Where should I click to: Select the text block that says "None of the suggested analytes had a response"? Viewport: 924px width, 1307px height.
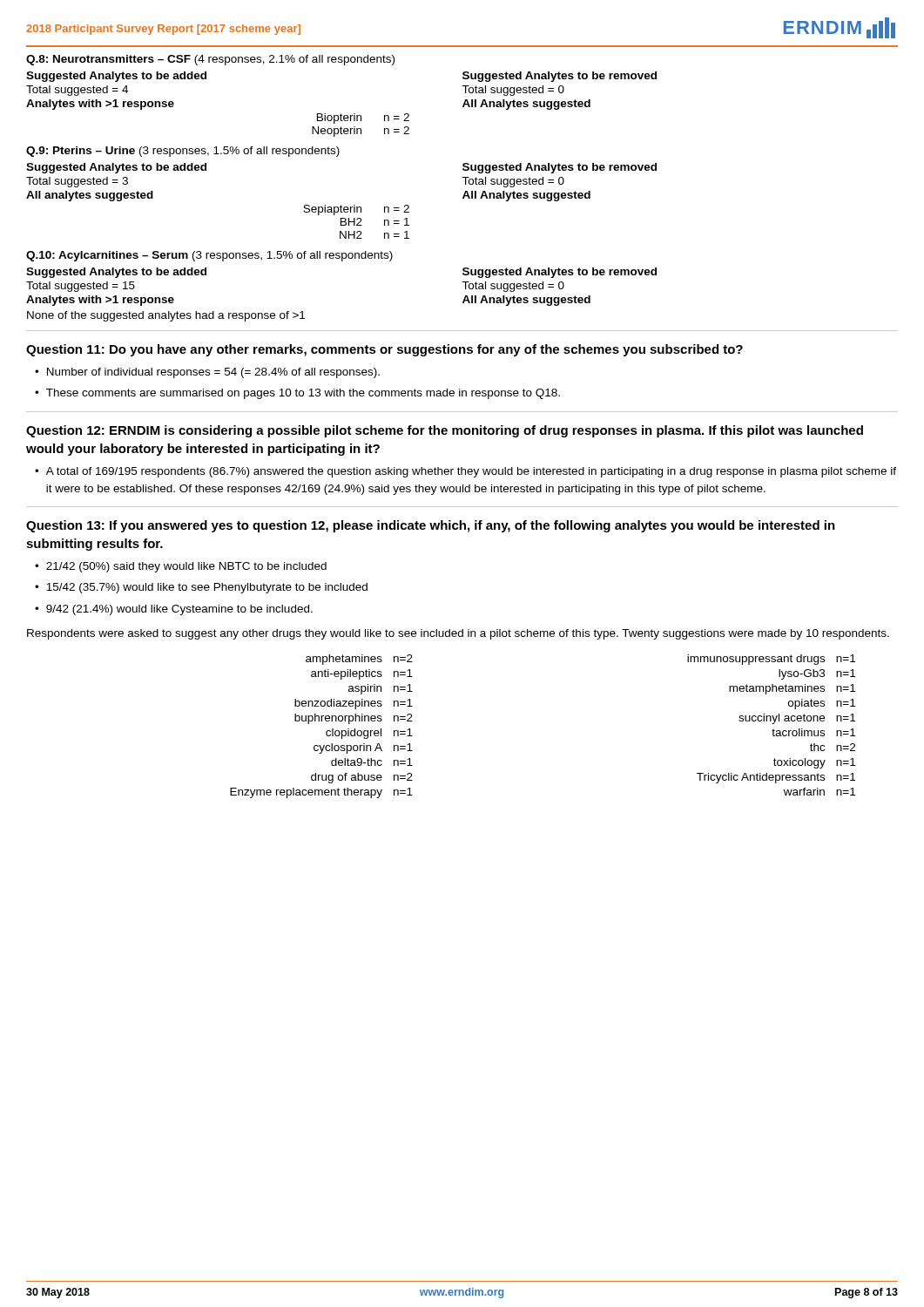tap(166, 315)
